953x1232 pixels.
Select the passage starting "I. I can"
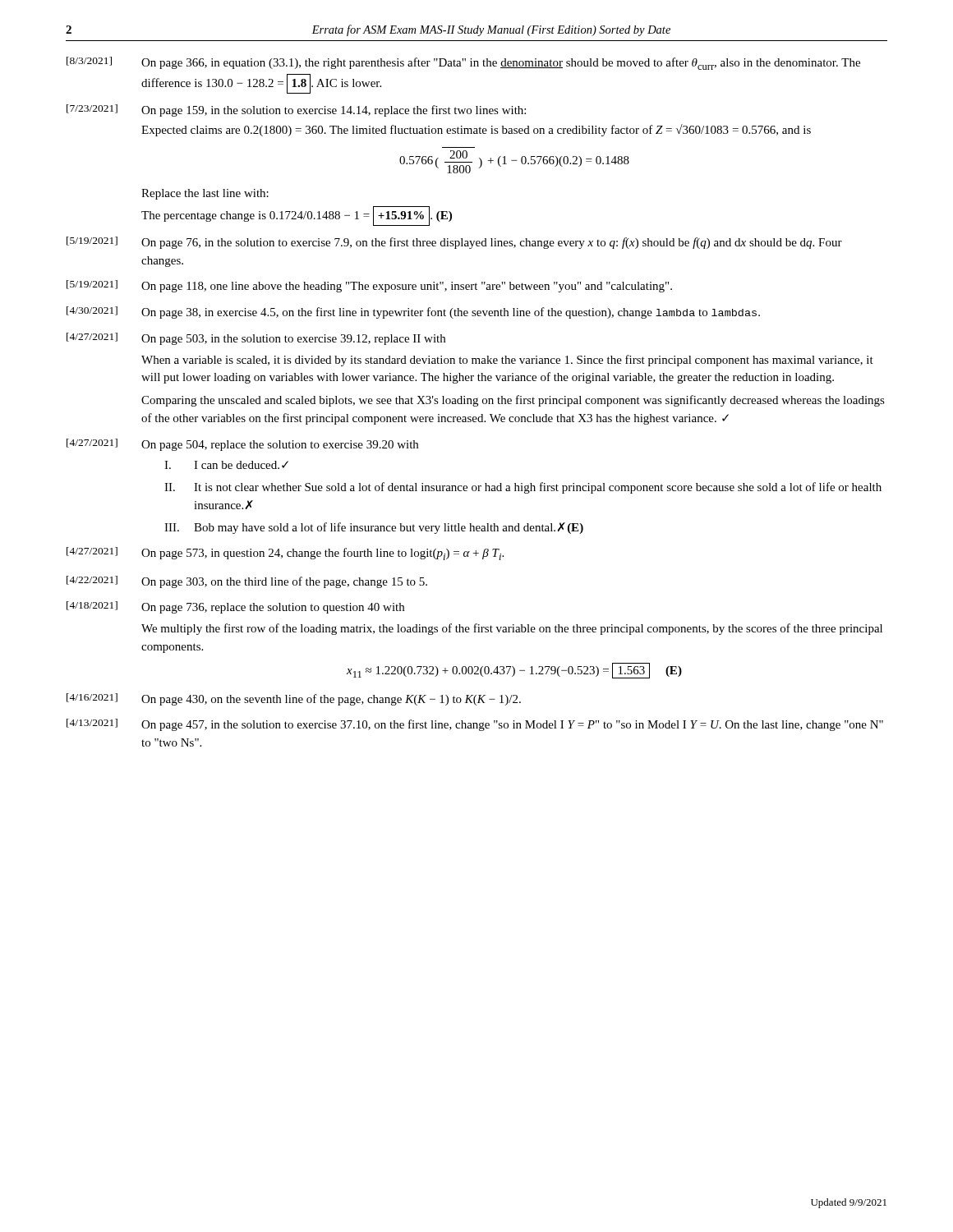click(228, 466)
